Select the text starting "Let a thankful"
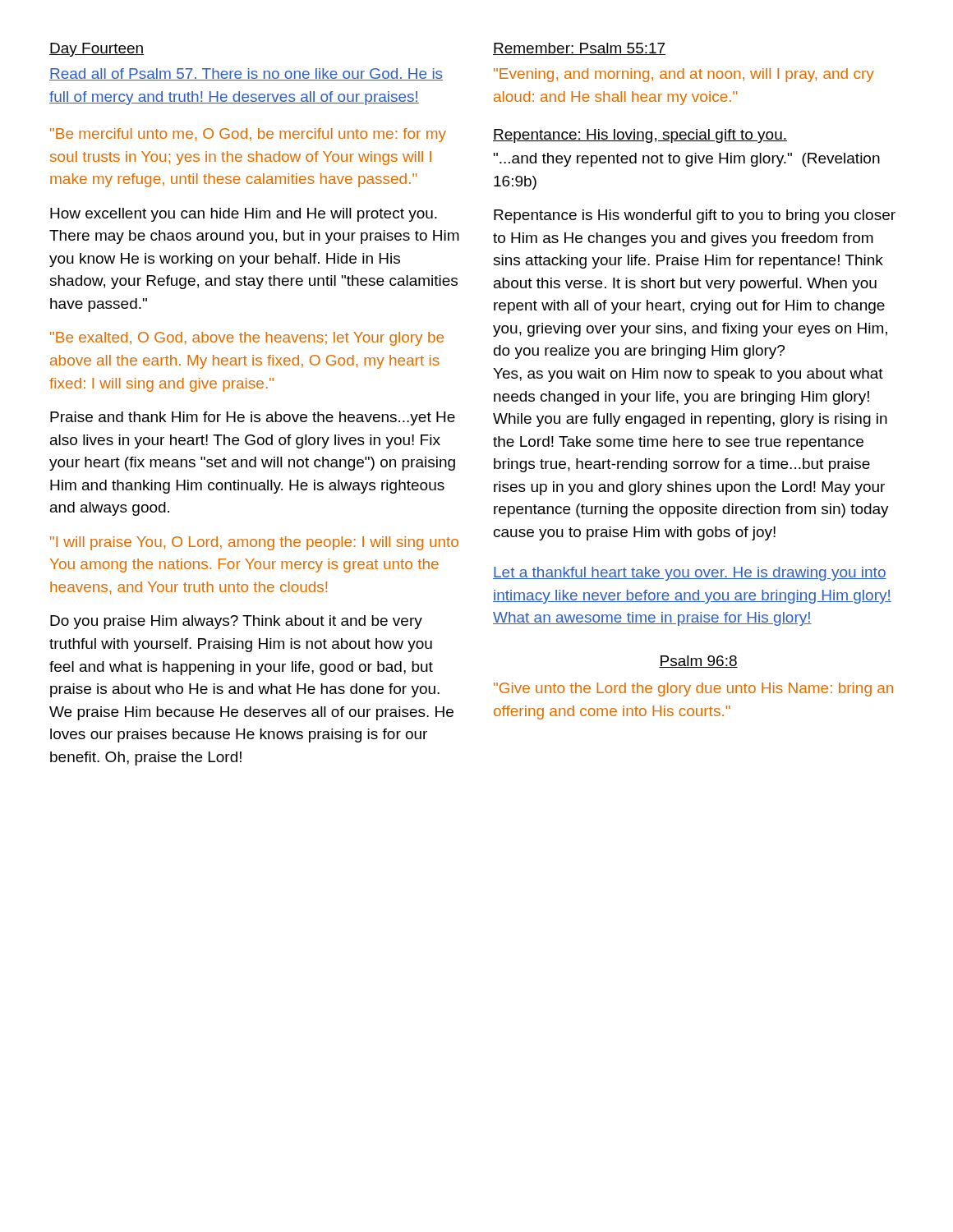The image size is (953, 1232). tap(692, 595)
